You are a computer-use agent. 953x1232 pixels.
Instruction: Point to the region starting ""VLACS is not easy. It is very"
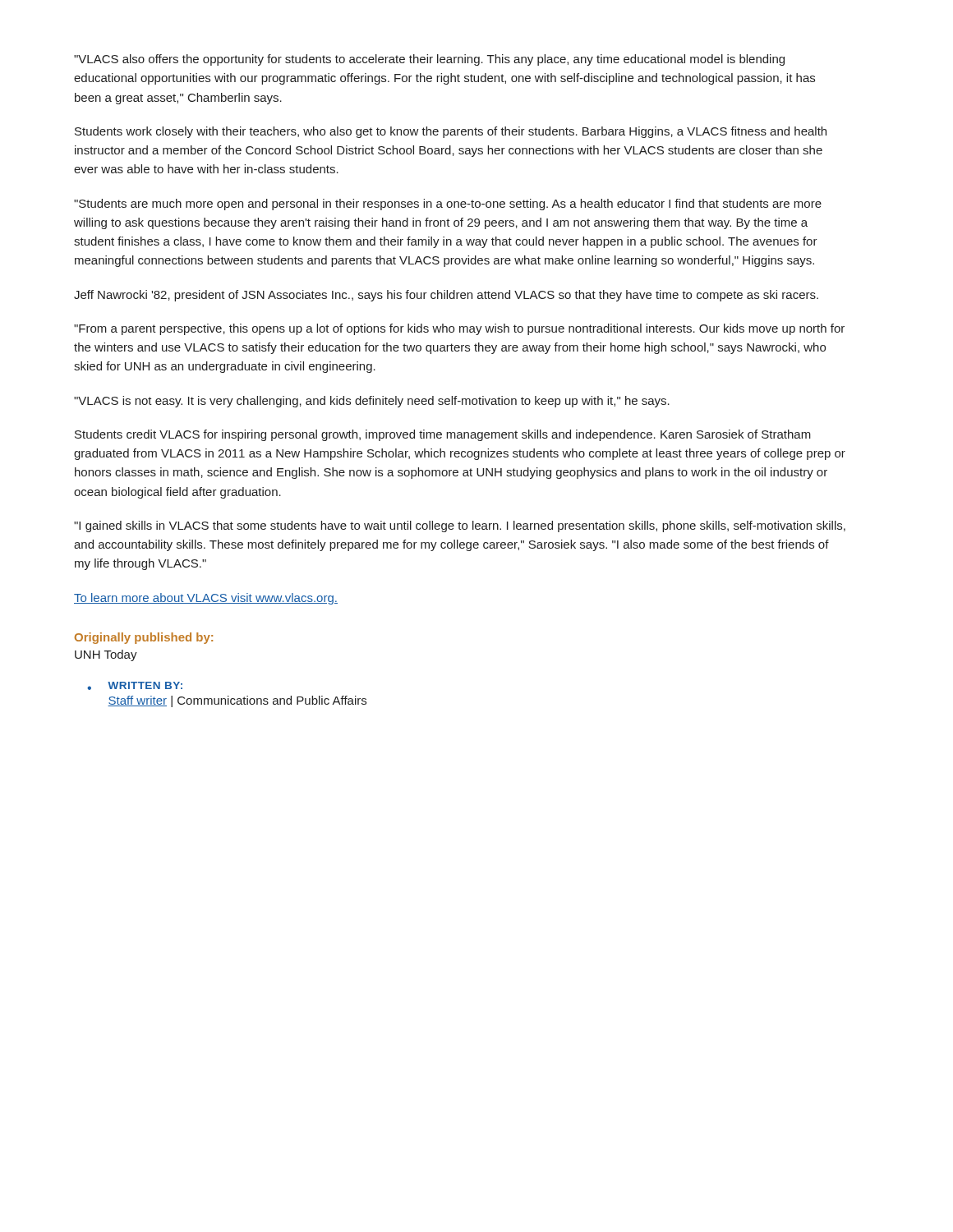(372, 400)
